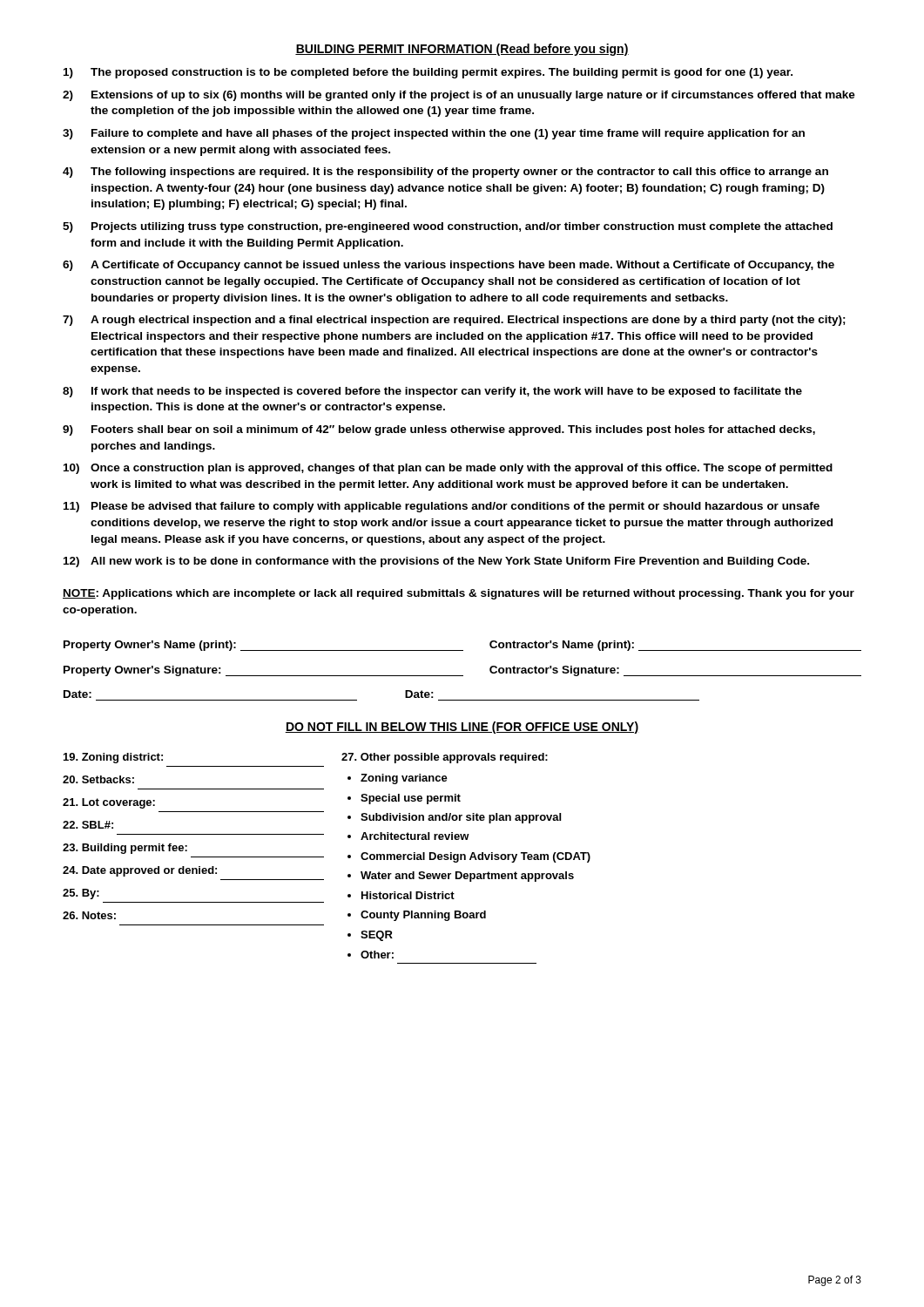924x1307 pixels.
Task: Locate the region starting "Property Owner's Name (print):"
Action: pyautogui.click(x=462, y=667)
